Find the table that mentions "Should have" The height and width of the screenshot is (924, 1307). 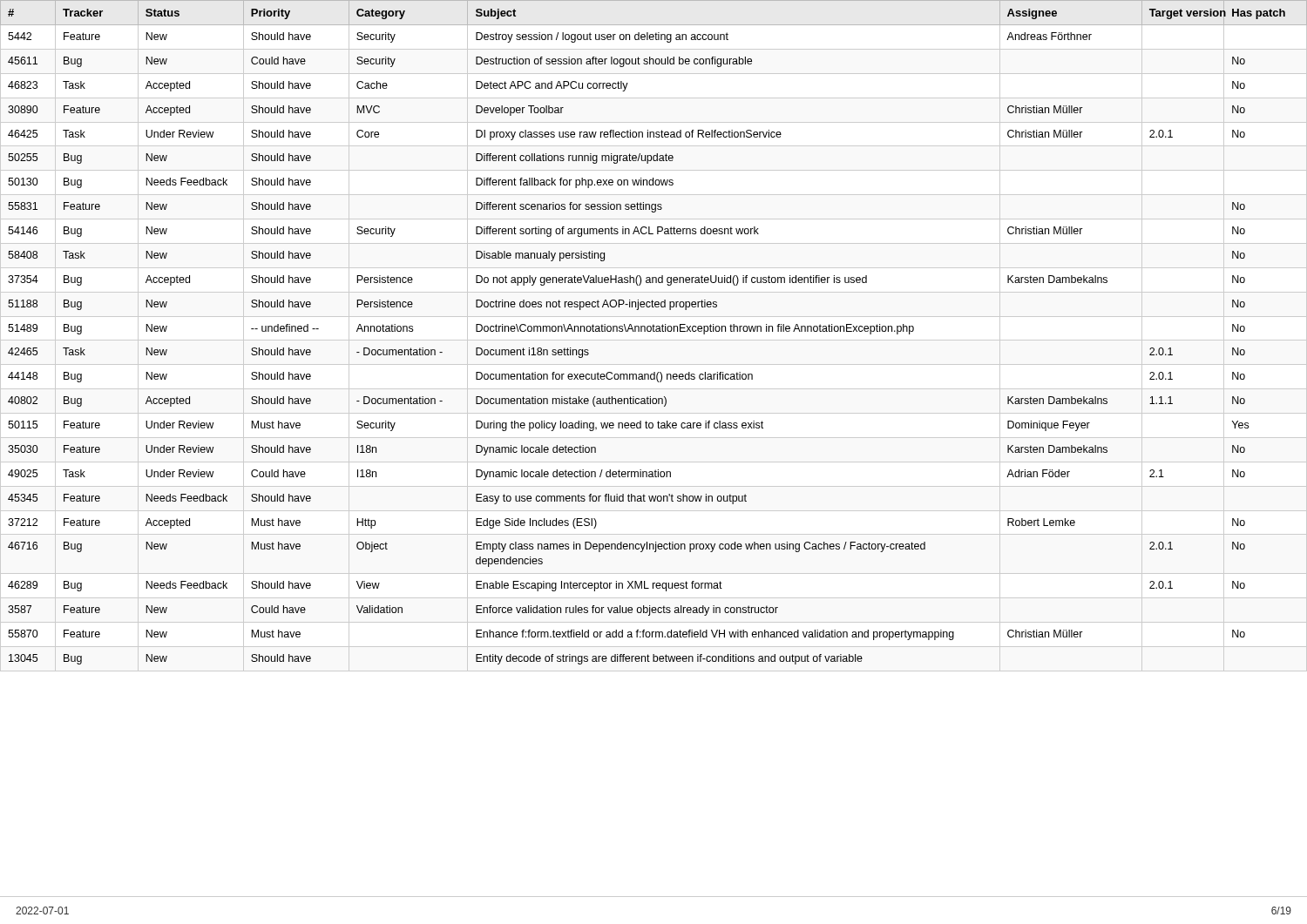pyautogui.click(x=654, y=448)
